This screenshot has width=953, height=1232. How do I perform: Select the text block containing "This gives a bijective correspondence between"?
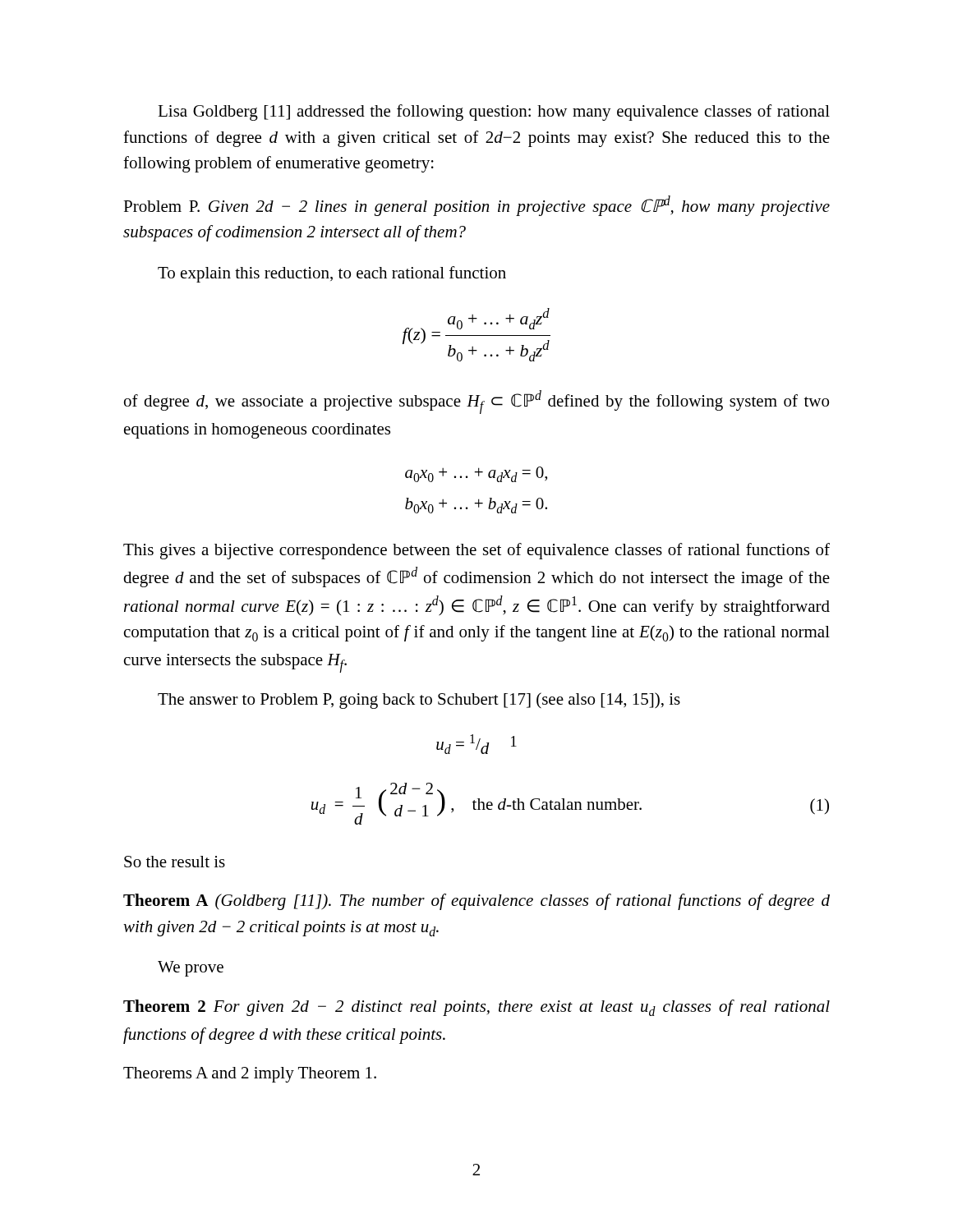[476, 606]
